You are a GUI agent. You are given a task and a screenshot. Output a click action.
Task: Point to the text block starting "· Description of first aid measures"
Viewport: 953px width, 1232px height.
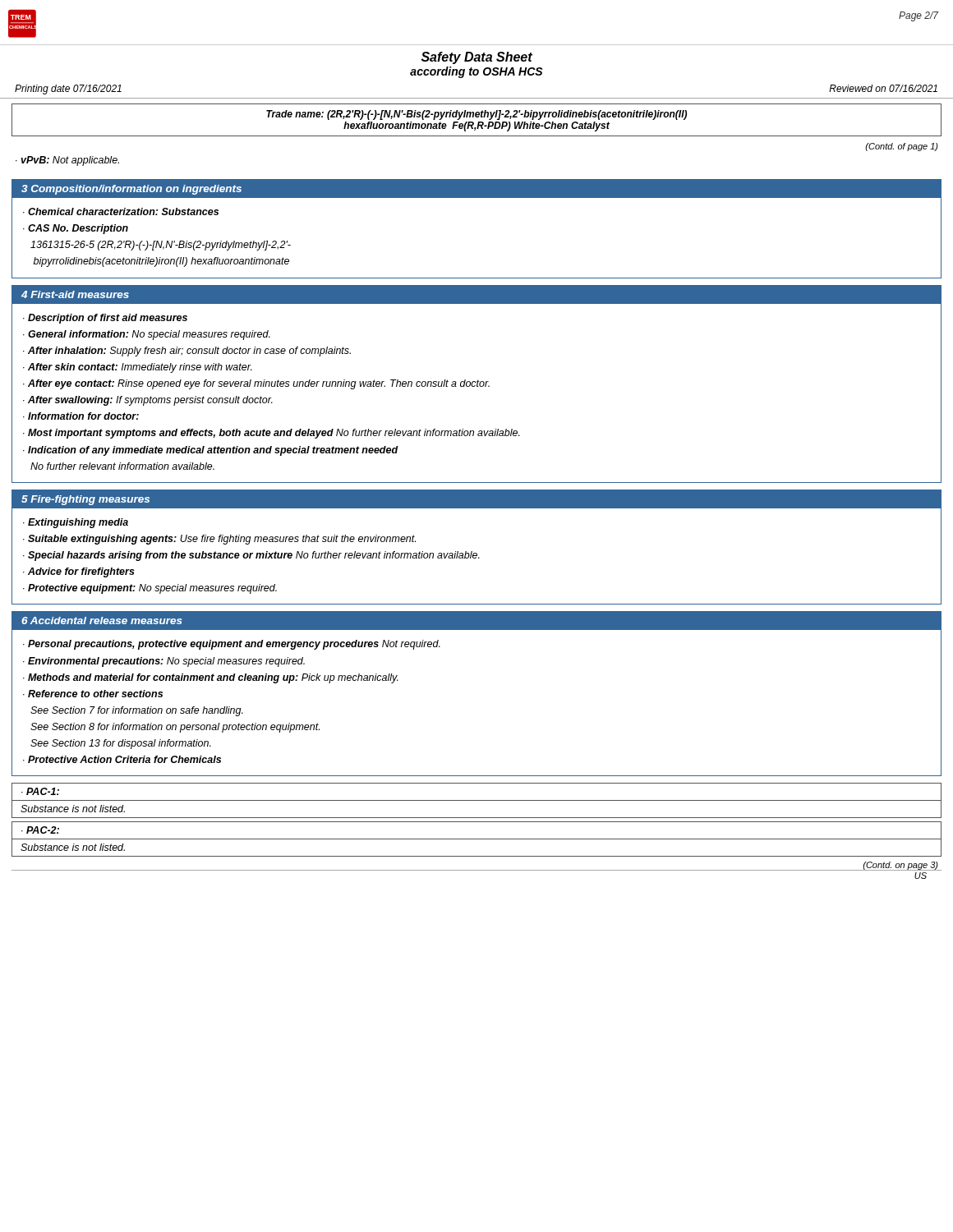coord(105,317)
